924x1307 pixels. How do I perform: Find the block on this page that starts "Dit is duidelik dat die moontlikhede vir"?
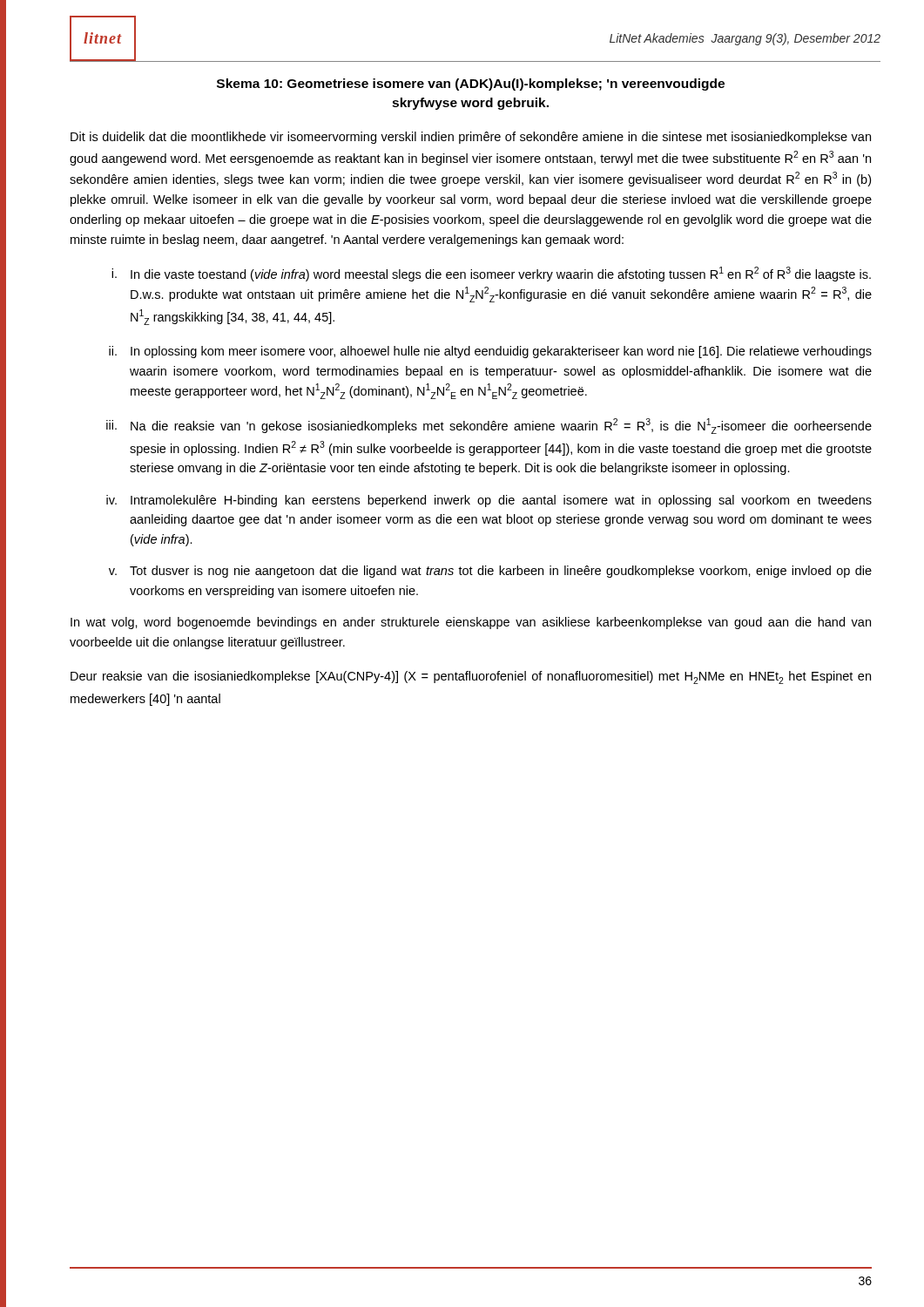471,188
